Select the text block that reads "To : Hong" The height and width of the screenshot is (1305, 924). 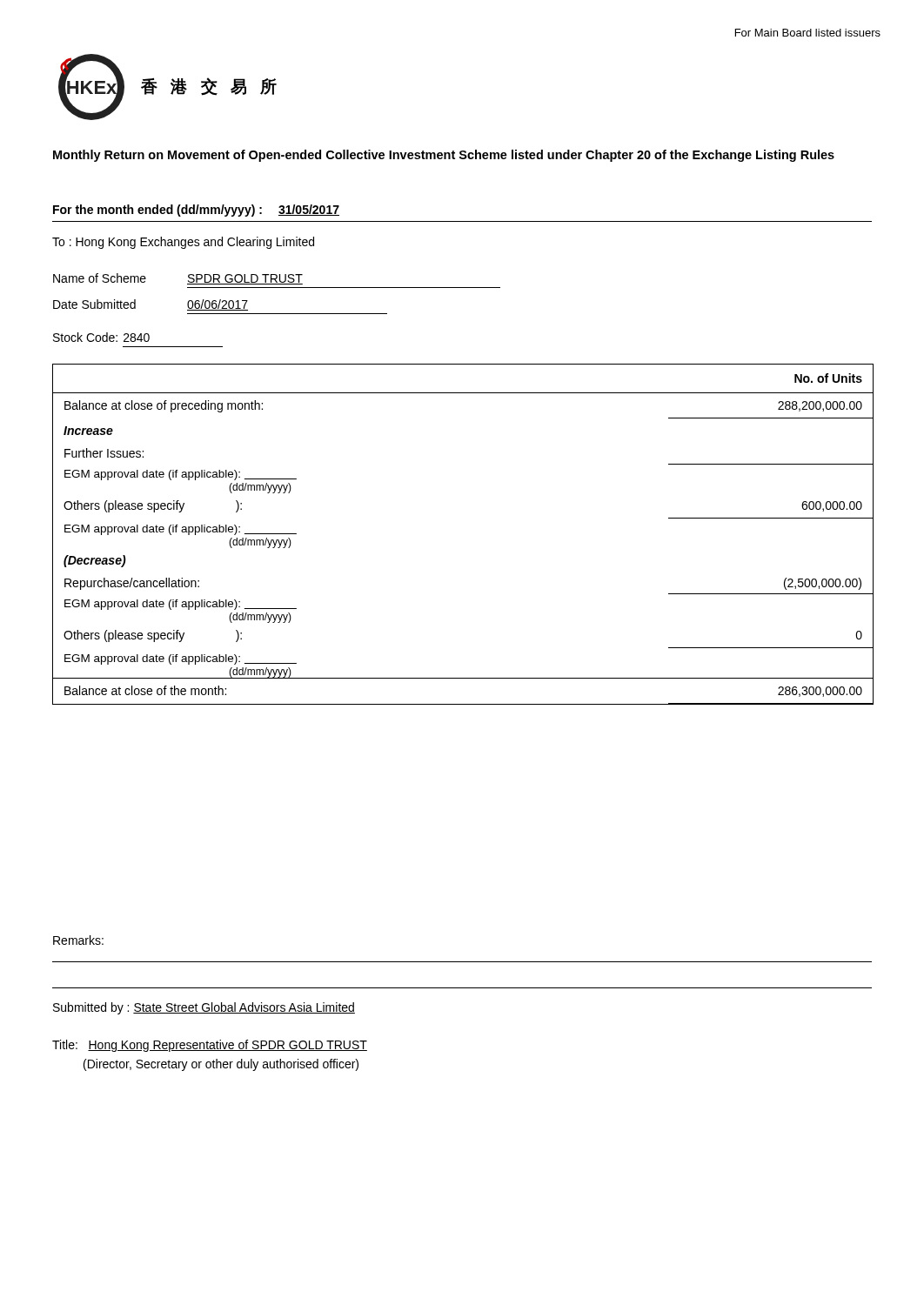tap(184, 242)
